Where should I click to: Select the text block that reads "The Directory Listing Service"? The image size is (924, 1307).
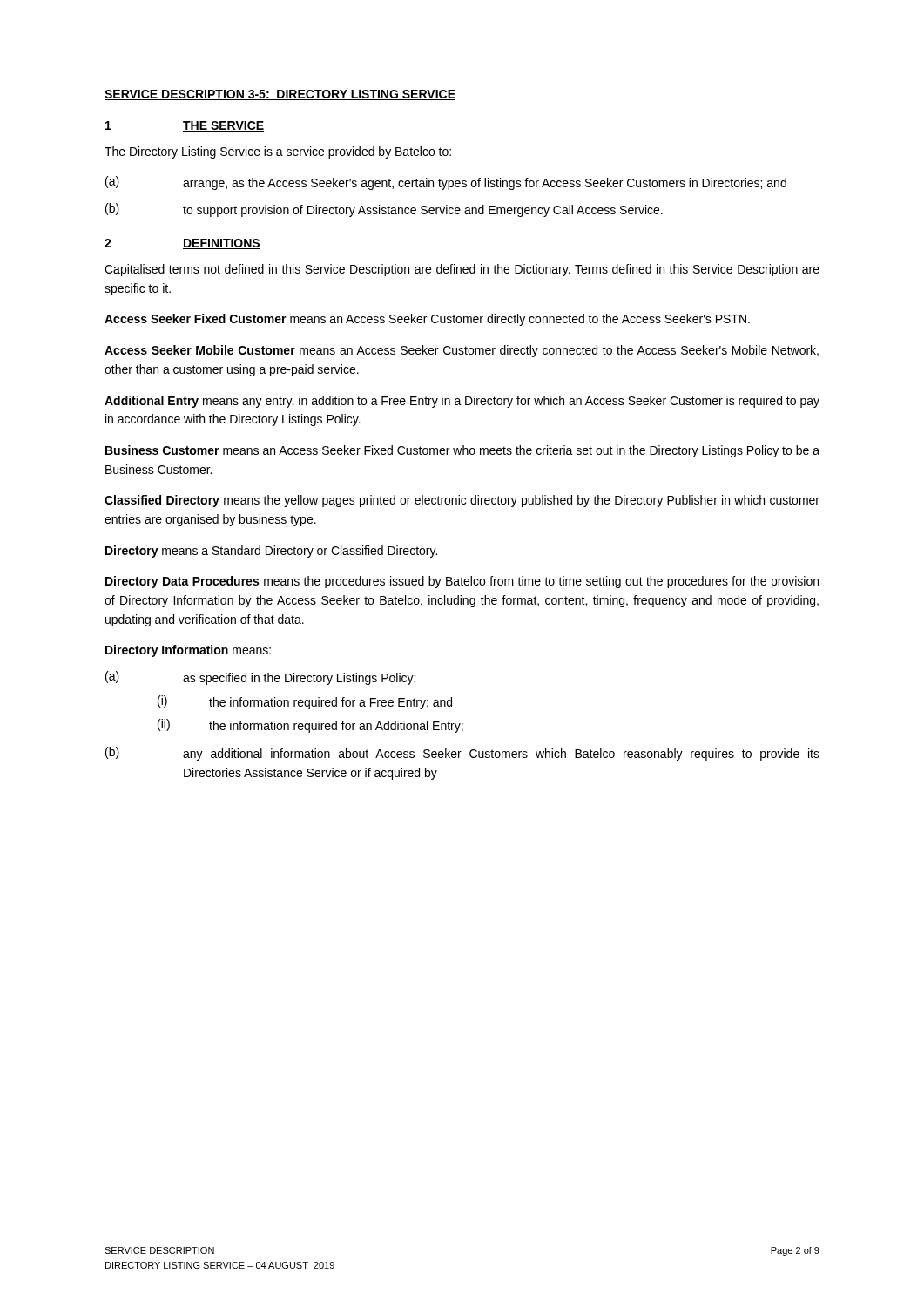462,152
